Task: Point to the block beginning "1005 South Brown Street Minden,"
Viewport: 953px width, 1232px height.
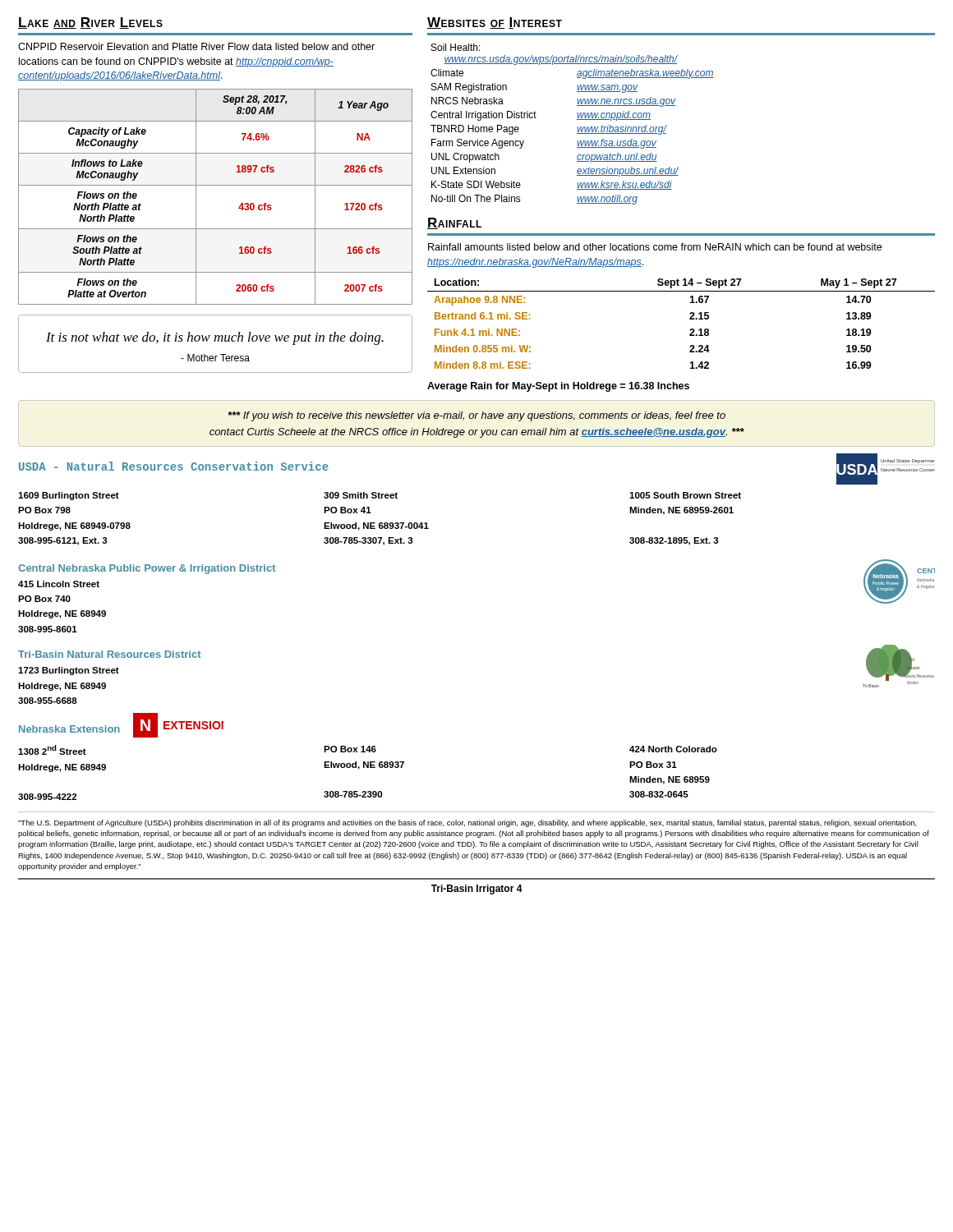Action: 685,518
